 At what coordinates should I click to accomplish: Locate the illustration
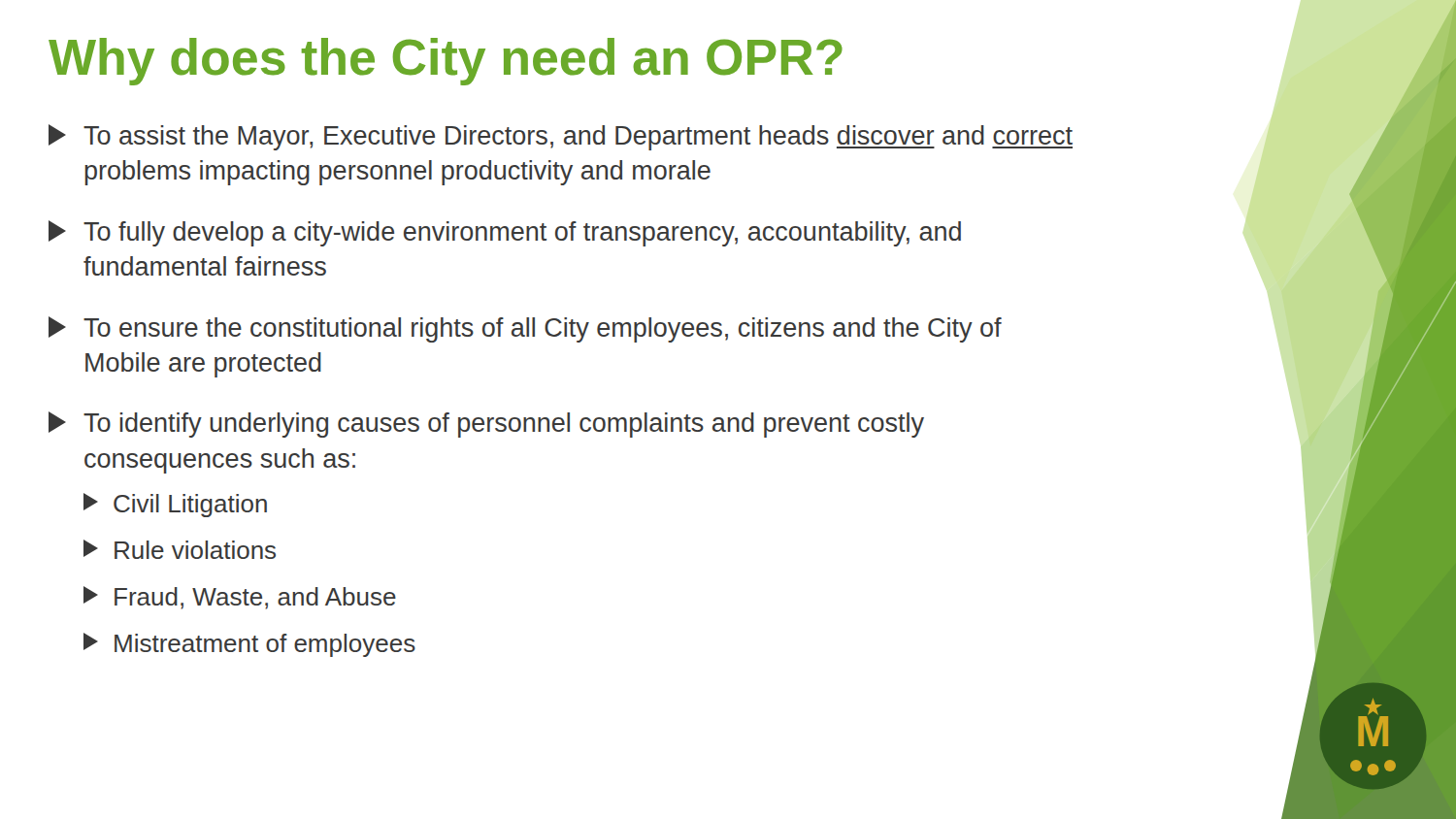[1267, 410]
